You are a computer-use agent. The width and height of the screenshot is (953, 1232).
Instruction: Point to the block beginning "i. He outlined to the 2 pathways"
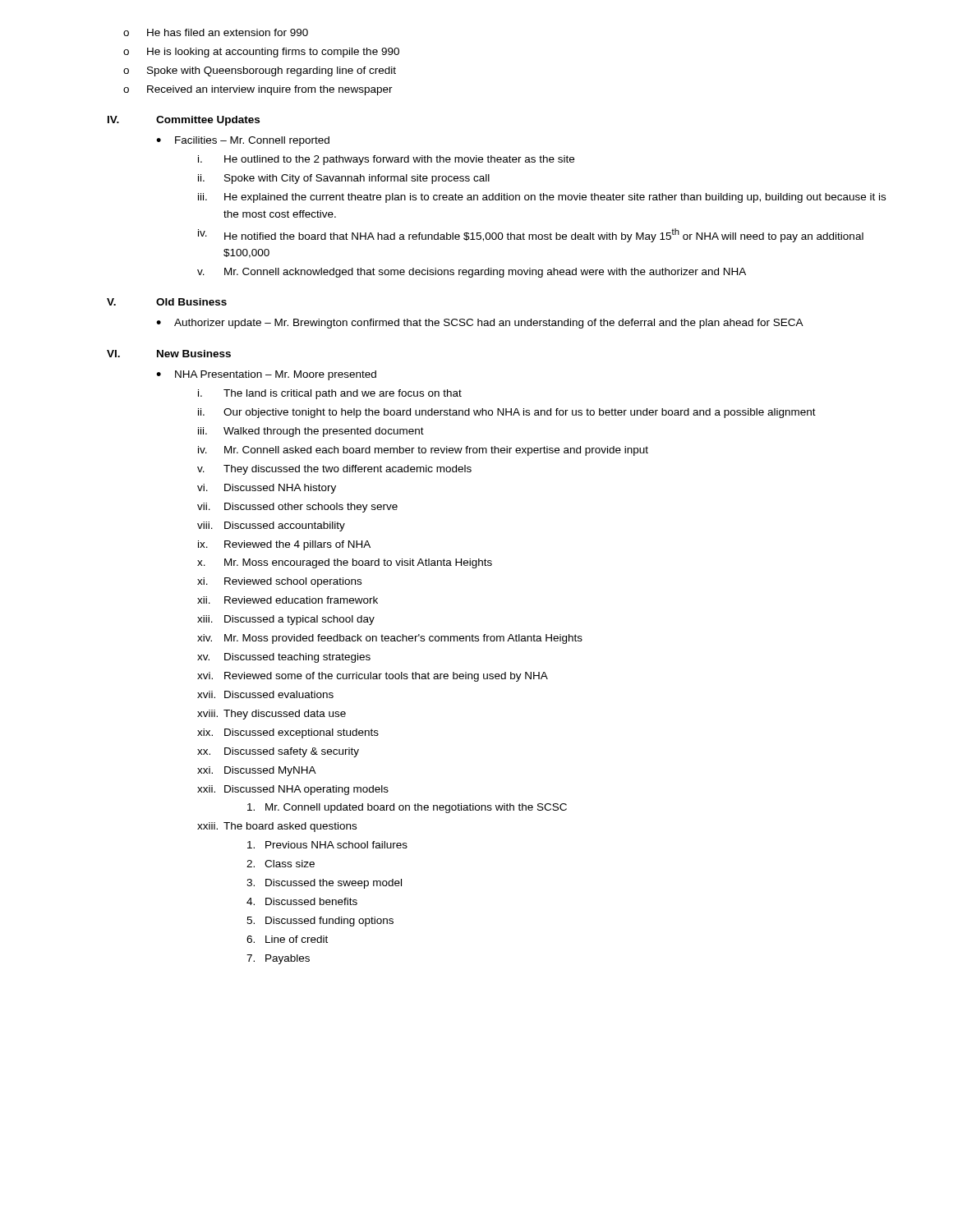tap(386, 160)
